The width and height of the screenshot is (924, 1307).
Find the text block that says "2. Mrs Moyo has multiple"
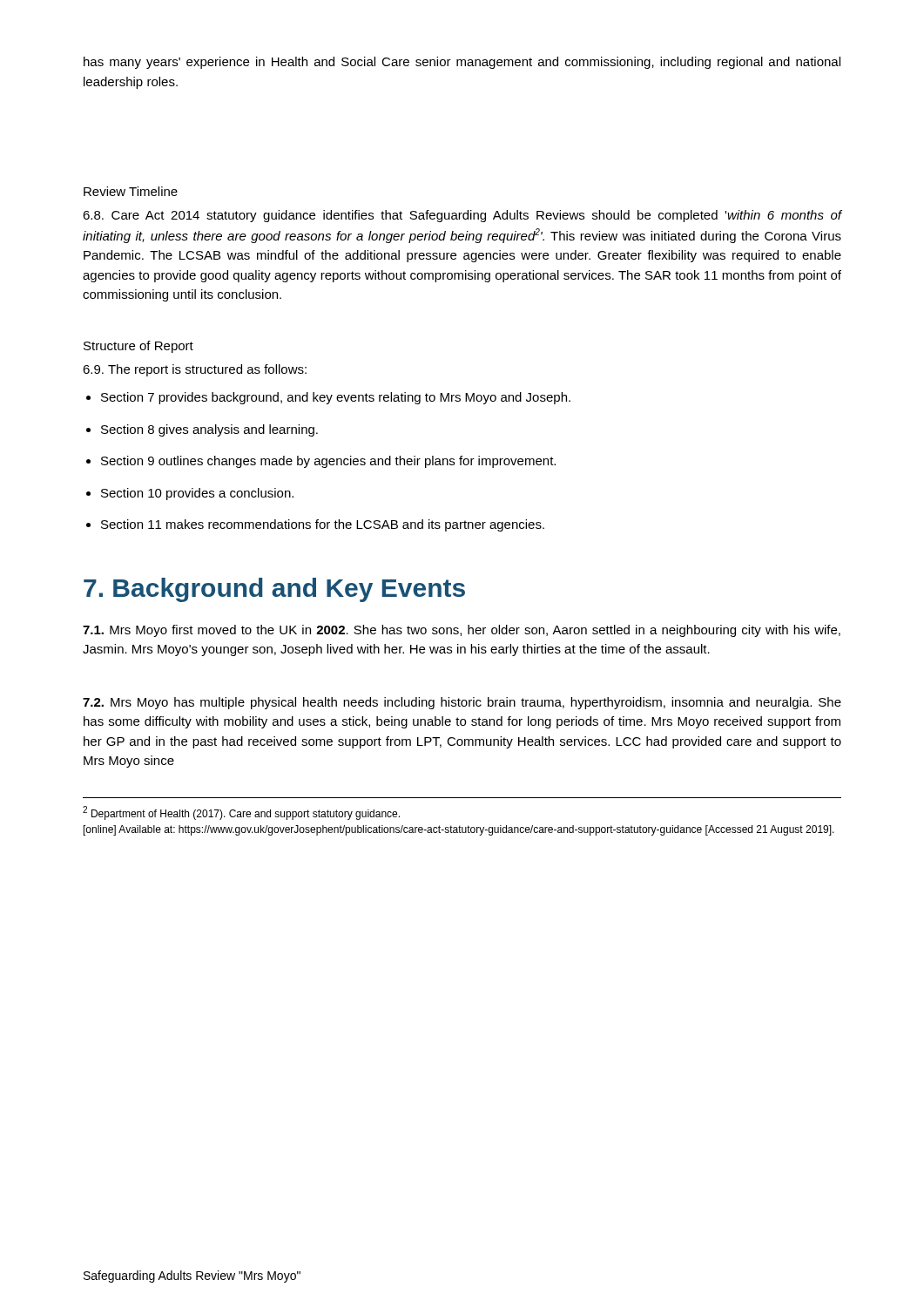coord(462,731)
